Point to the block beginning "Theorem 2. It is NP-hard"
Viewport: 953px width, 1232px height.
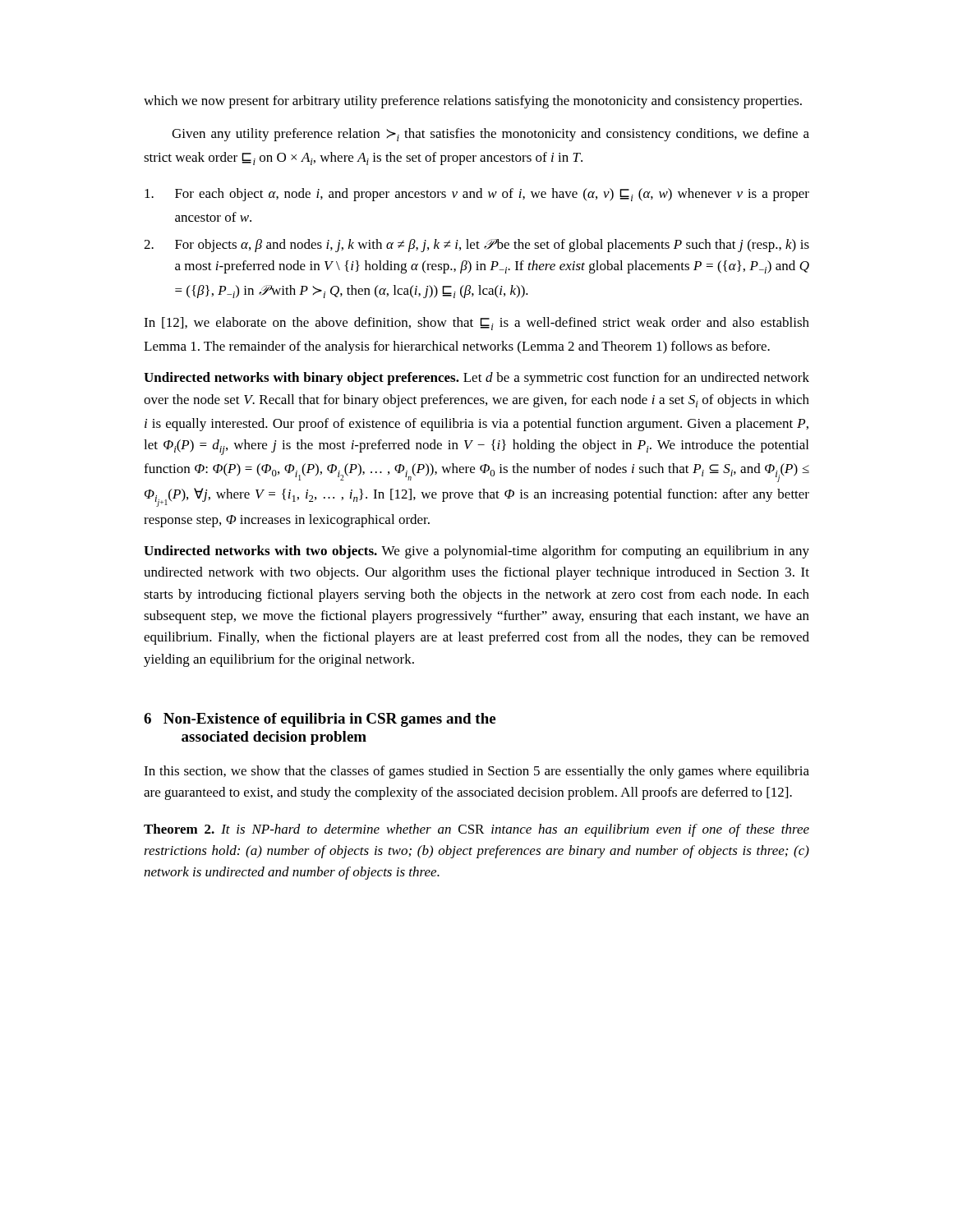[x=476, y=851]
